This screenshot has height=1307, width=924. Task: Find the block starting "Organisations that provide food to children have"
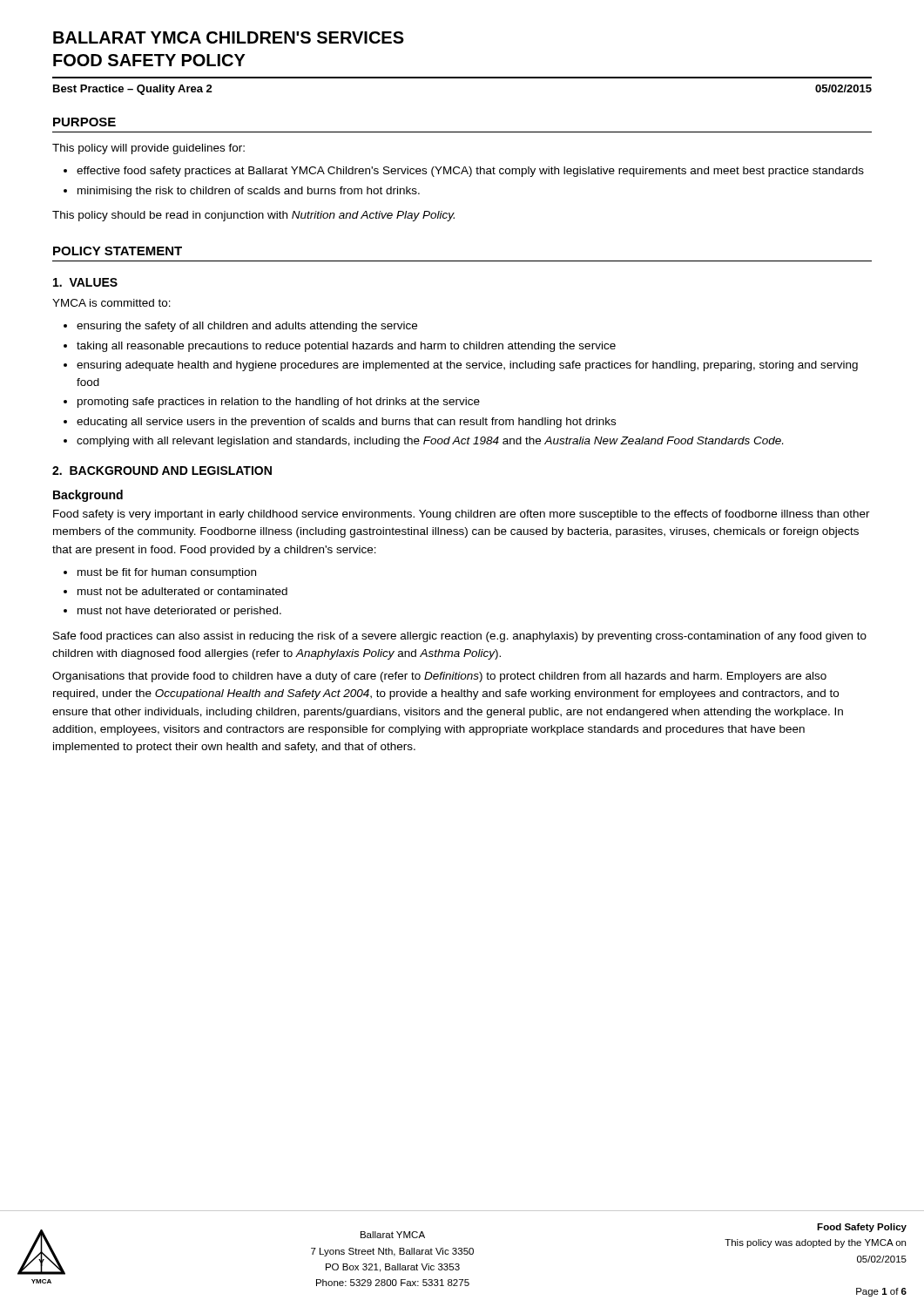(448, 711)
